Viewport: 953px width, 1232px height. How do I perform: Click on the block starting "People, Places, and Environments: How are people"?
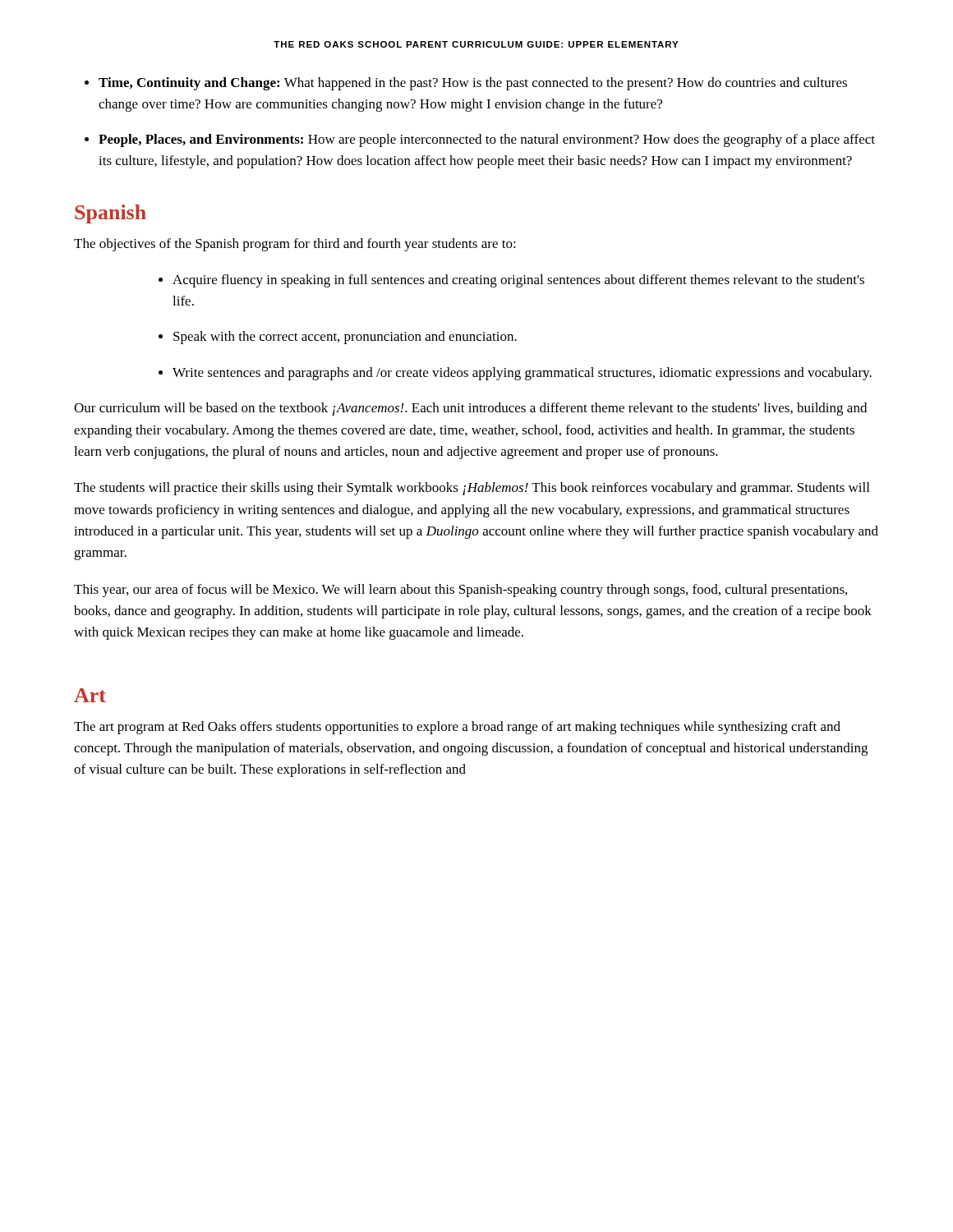pyautogui.click(x=487, y=150)
